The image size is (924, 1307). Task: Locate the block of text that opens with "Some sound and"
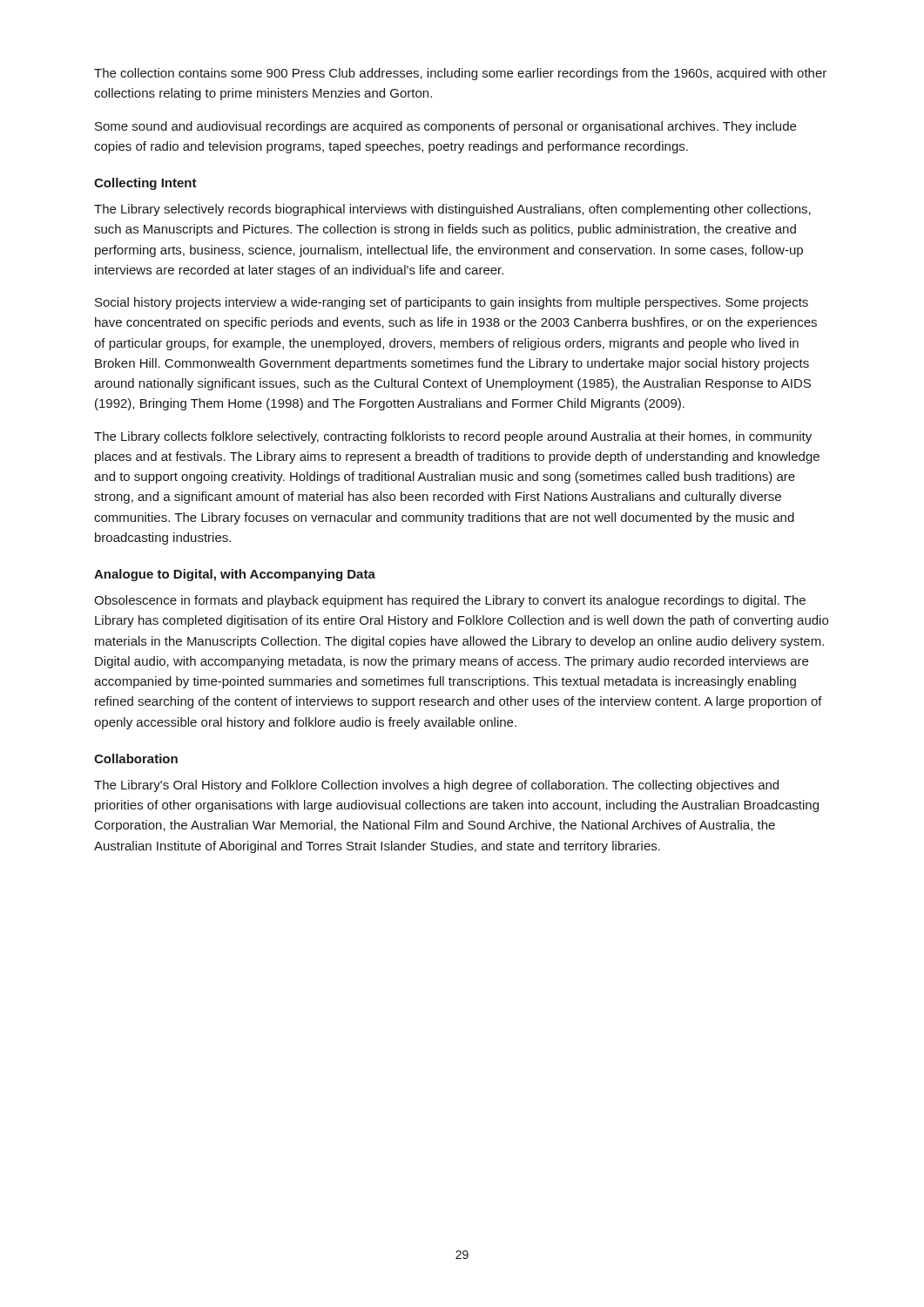445,136
